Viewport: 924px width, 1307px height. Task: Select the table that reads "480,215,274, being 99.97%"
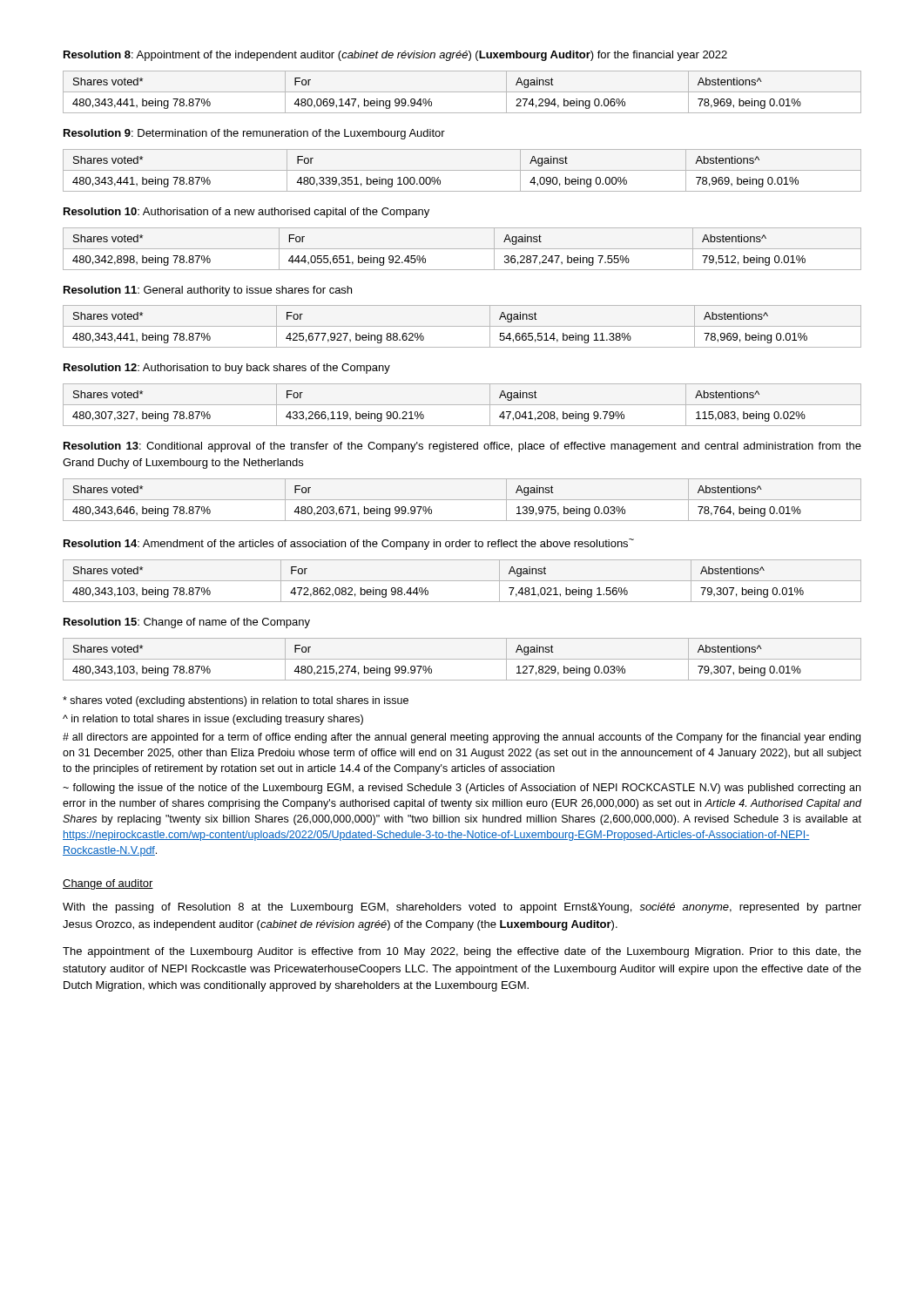pos(462,659)
